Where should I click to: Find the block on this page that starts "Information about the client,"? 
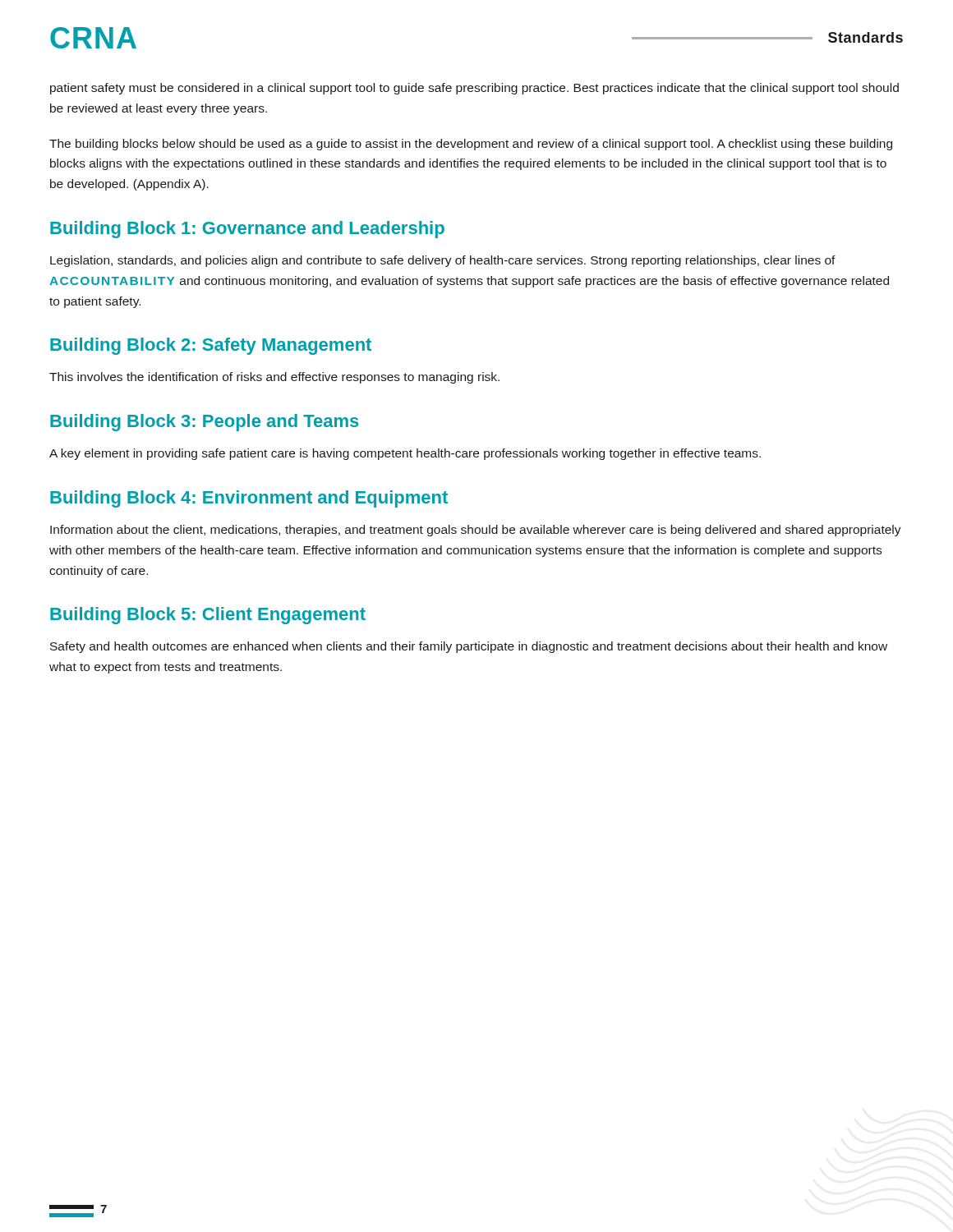point(475,550)
